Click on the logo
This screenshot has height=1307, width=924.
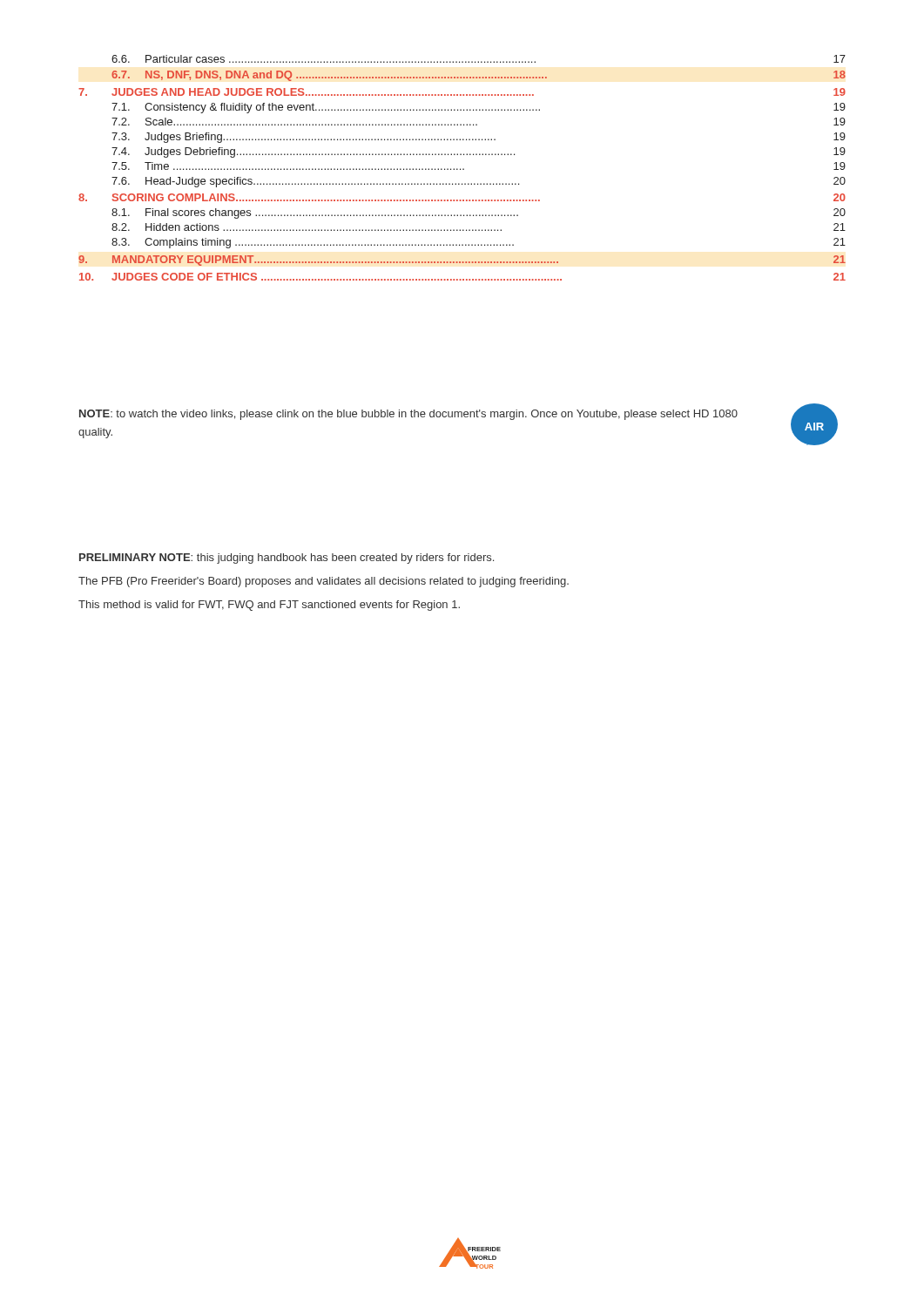pyautogui.click(x=462, y=1252)
